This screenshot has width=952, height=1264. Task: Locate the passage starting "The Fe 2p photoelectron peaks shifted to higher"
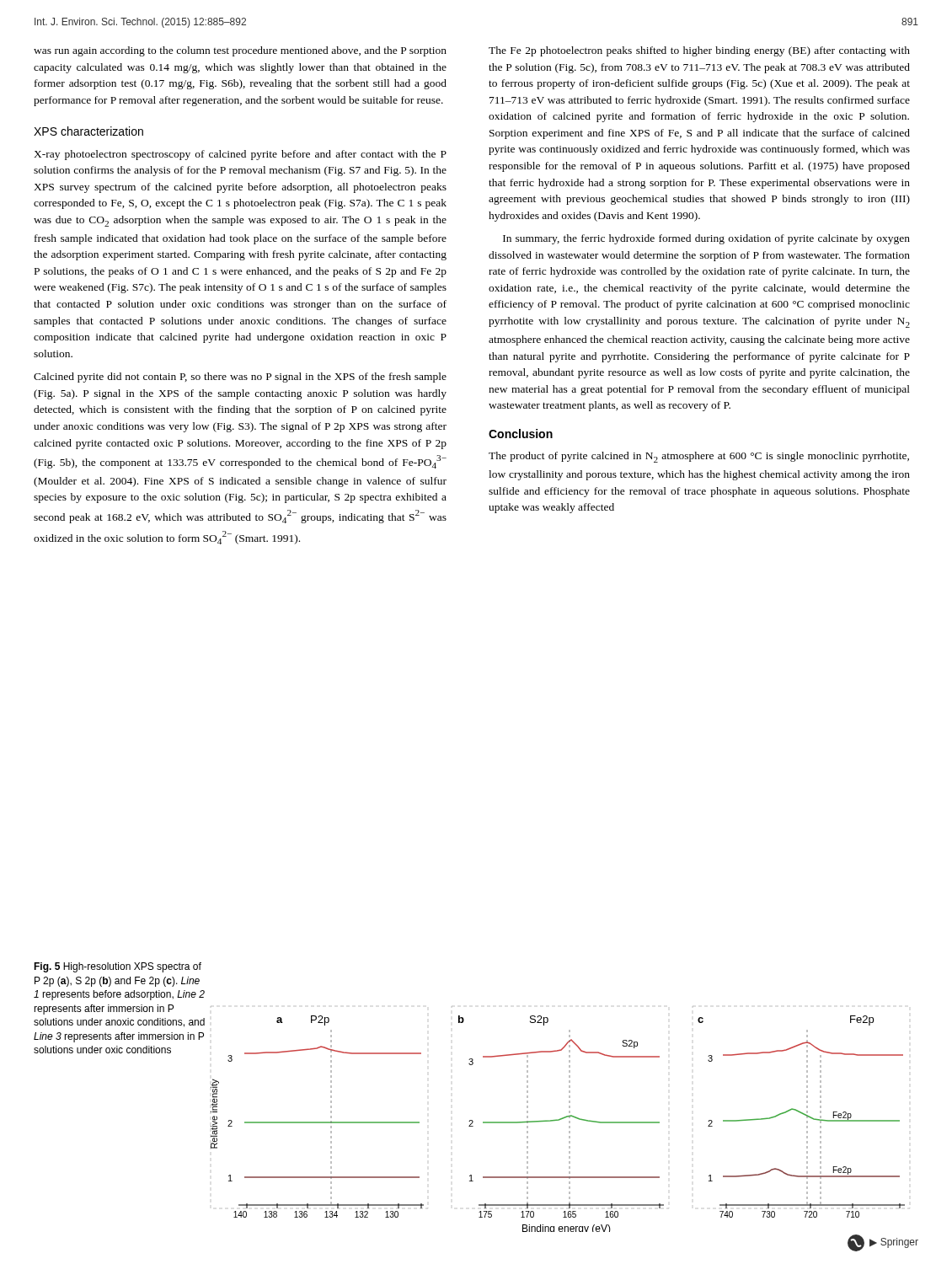coord(699,228)
